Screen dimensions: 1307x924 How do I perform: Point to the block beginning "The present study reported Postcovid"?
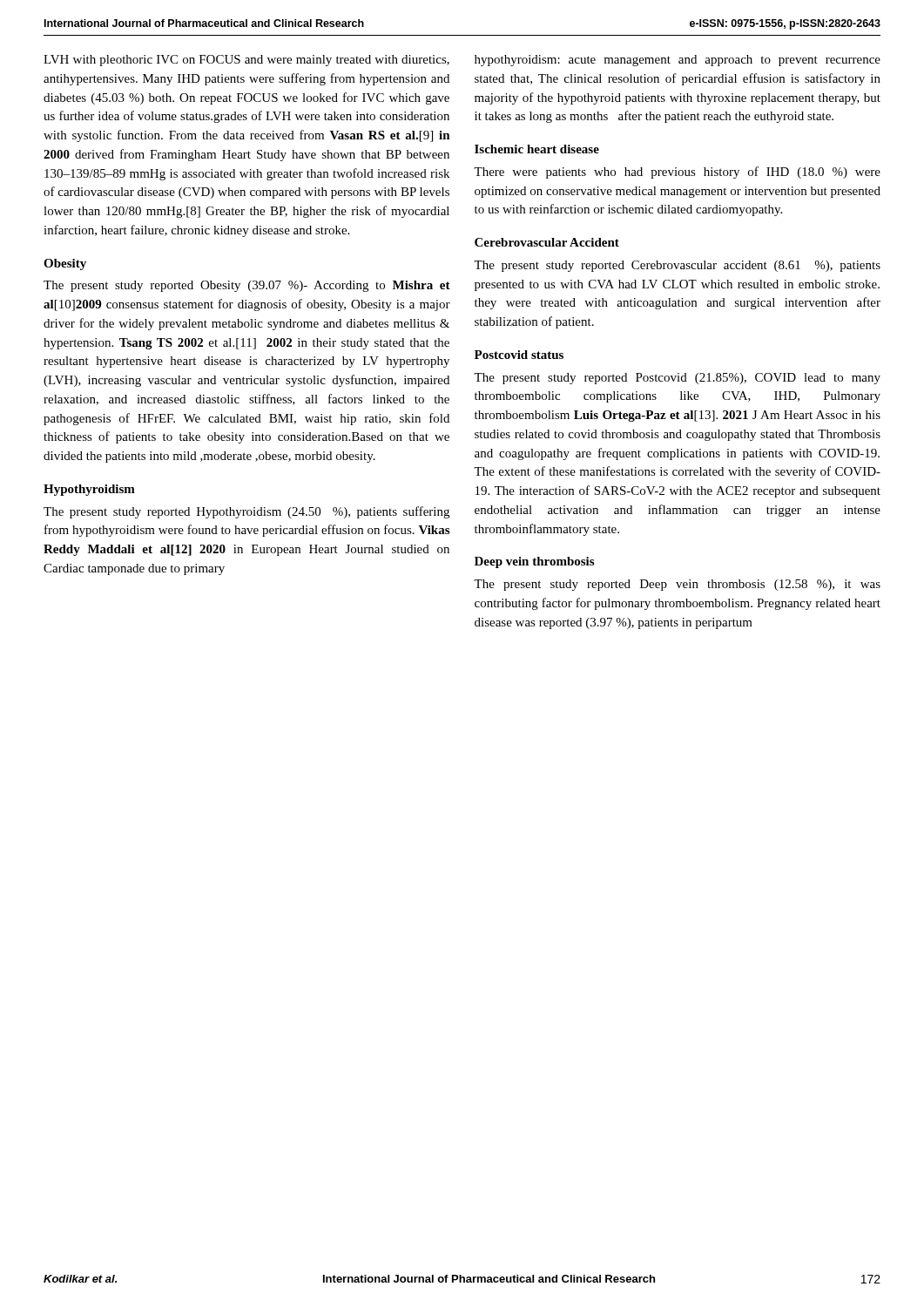[x=677, y=453]
